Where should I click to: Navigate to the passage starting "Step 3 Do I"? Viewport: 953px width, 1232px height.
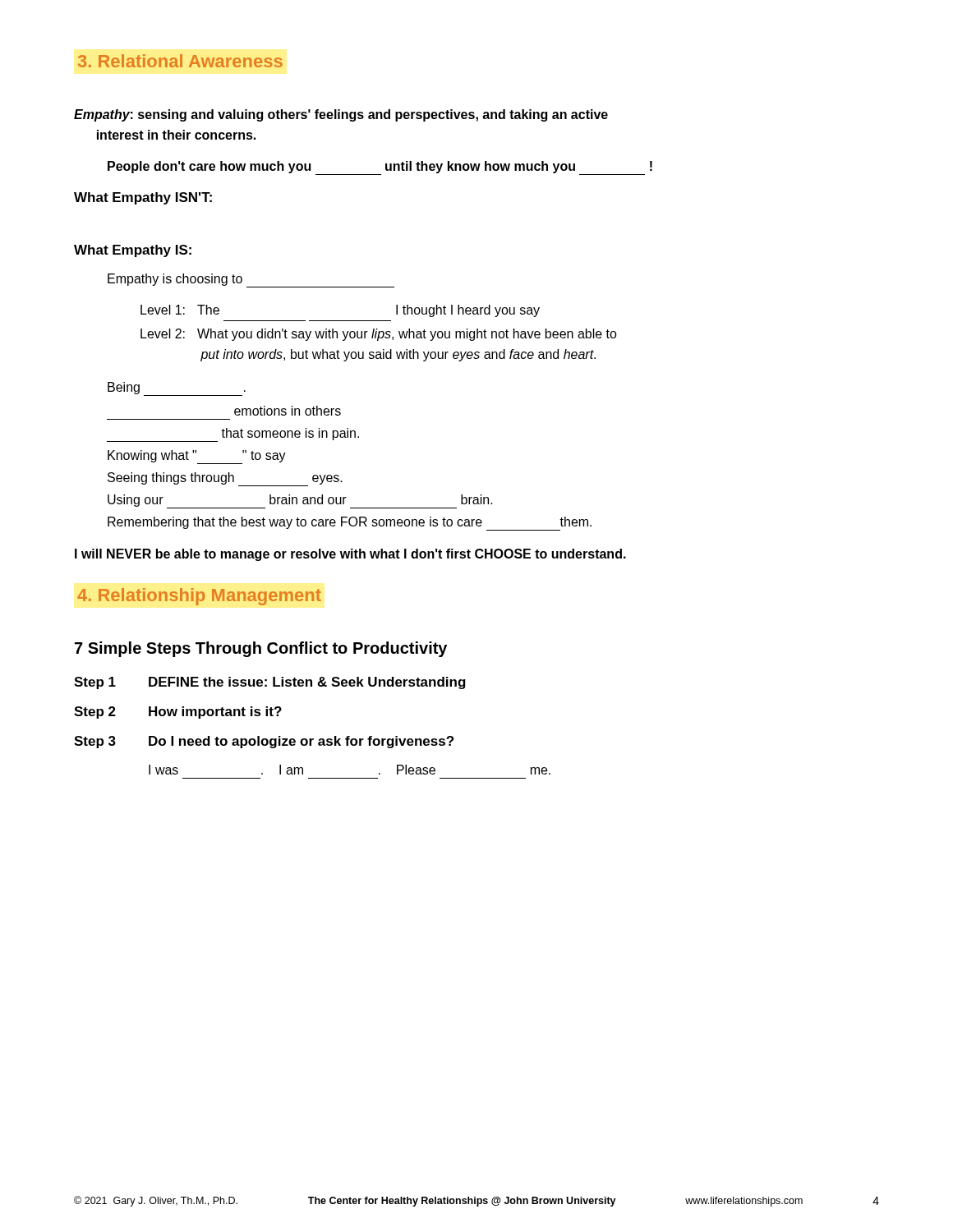pyautogui.click(x=264, y=742)
